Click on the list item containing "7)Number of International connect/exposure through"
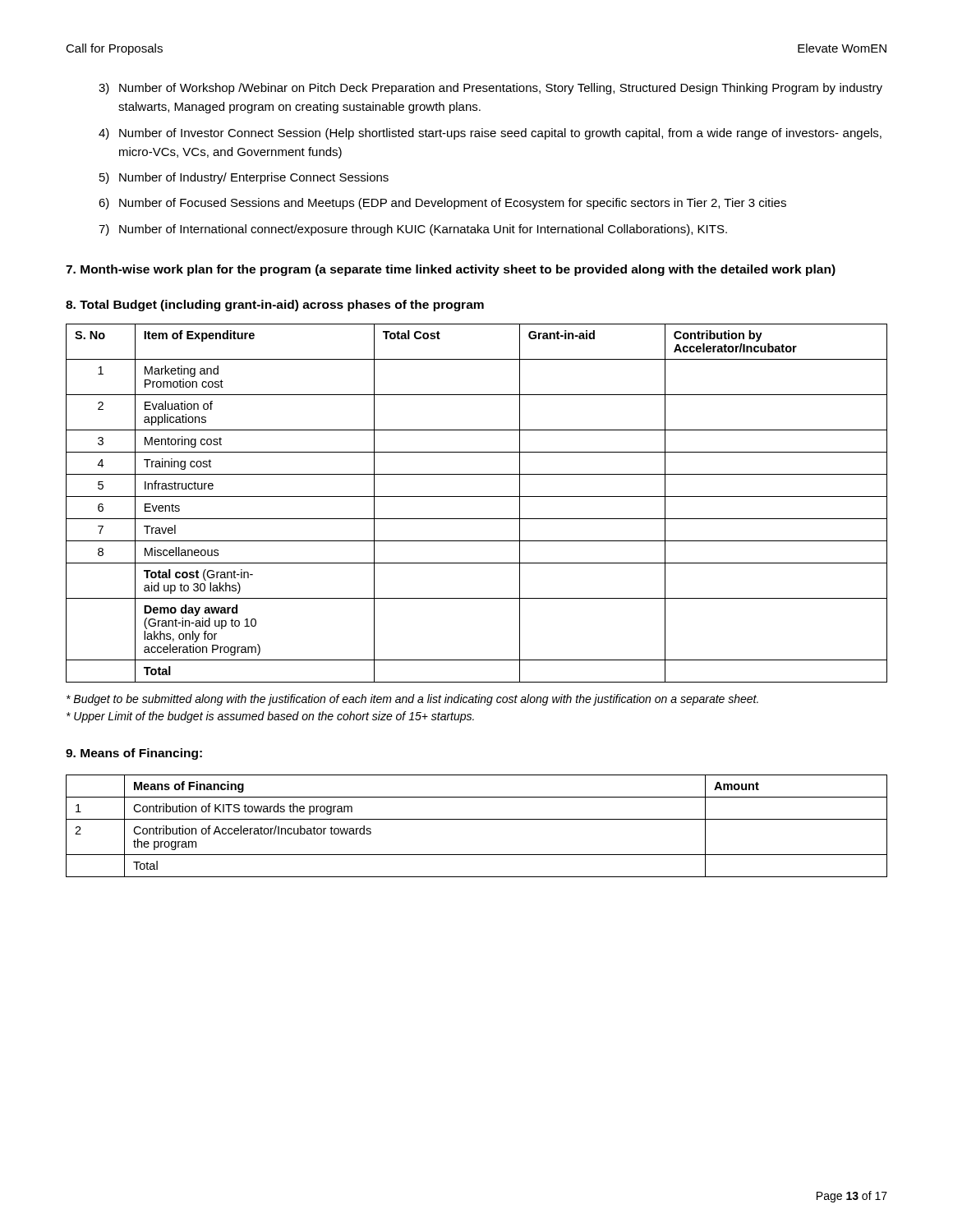 coord(490,228)
